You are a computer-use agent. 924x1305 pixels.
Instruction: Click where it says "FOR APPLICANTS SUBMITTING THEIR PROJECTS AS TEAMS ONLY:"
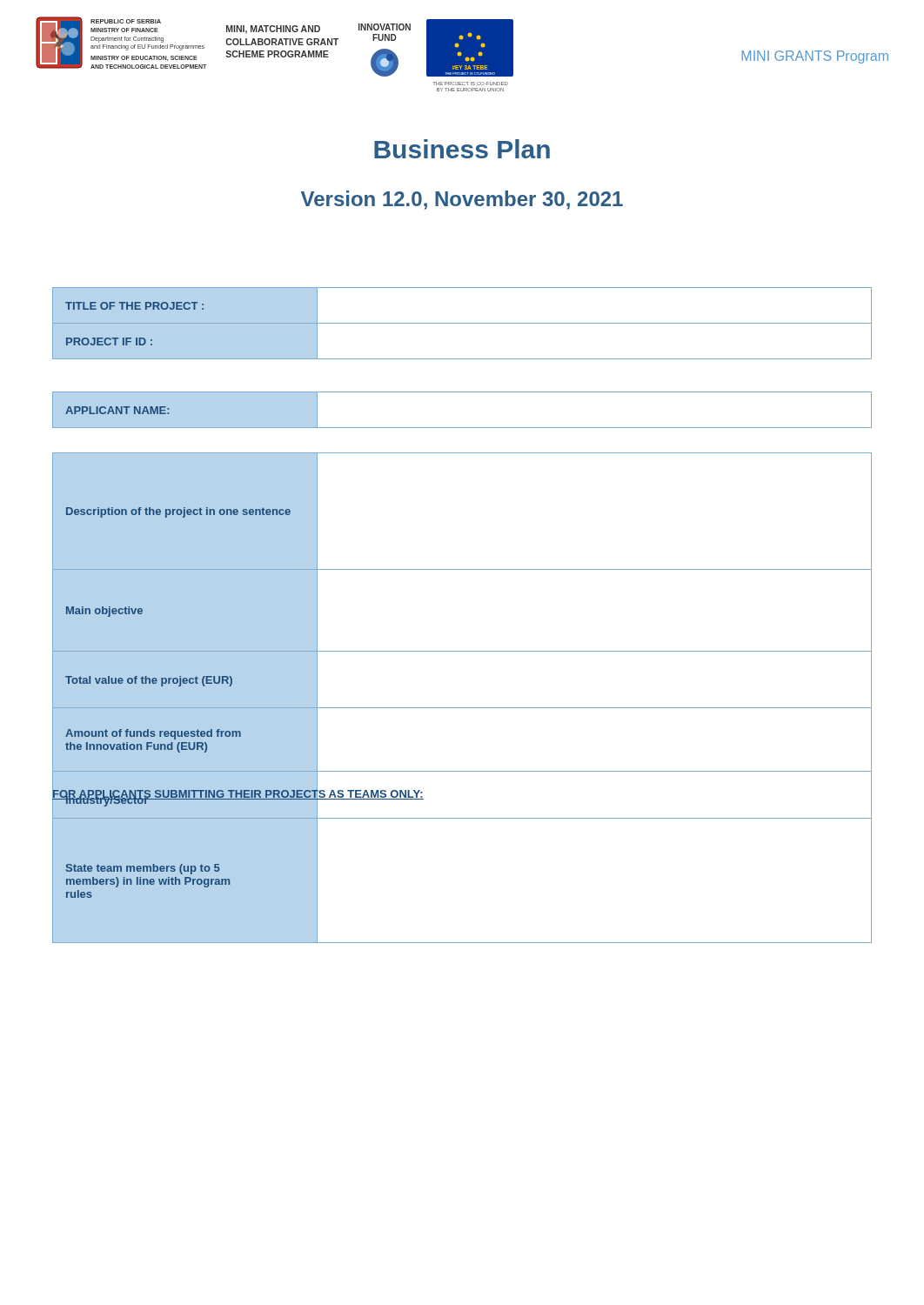(x=238, y=793)
